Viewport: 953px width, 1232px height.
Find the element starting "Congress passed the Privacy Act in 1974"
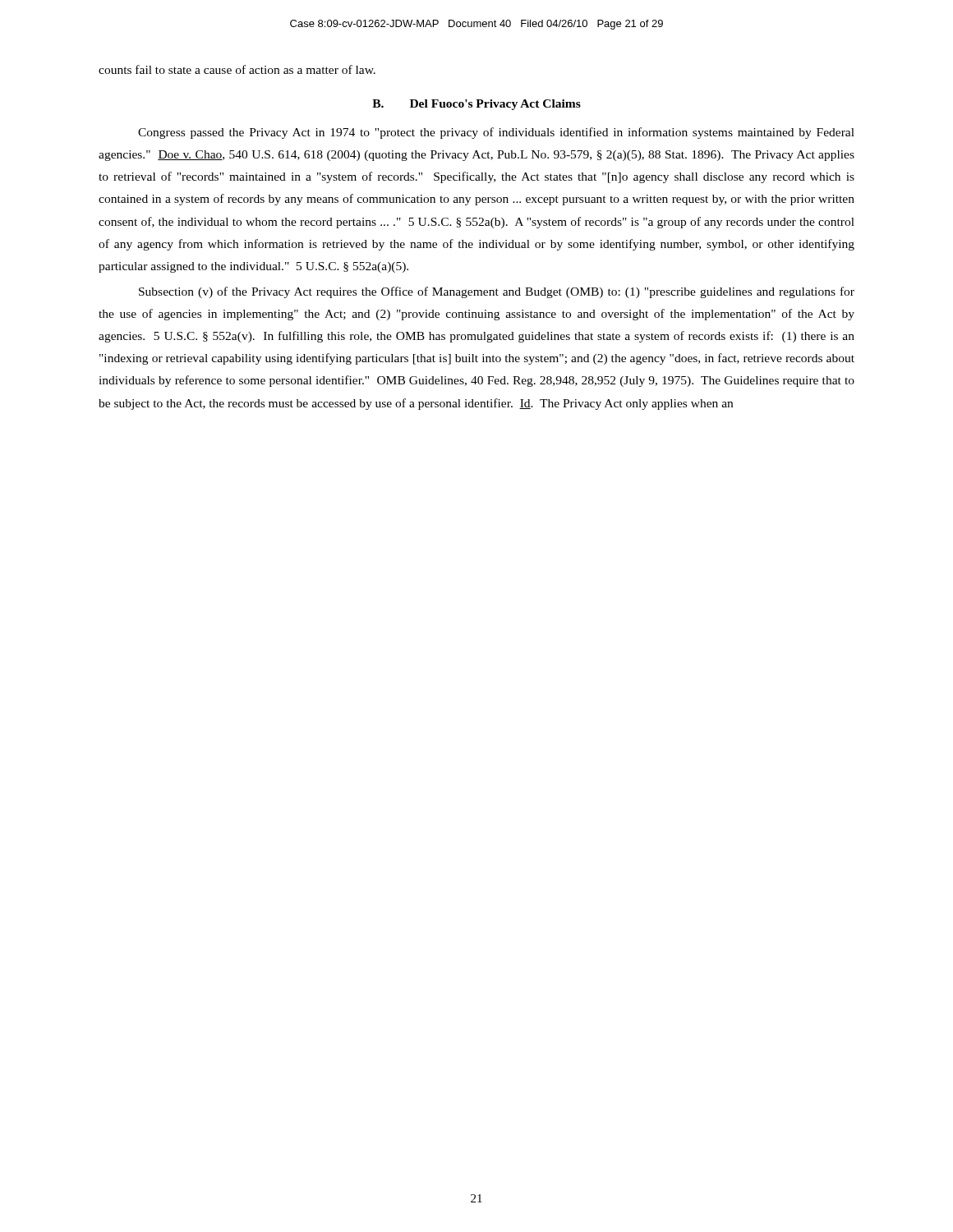click(x=476, y=199)
